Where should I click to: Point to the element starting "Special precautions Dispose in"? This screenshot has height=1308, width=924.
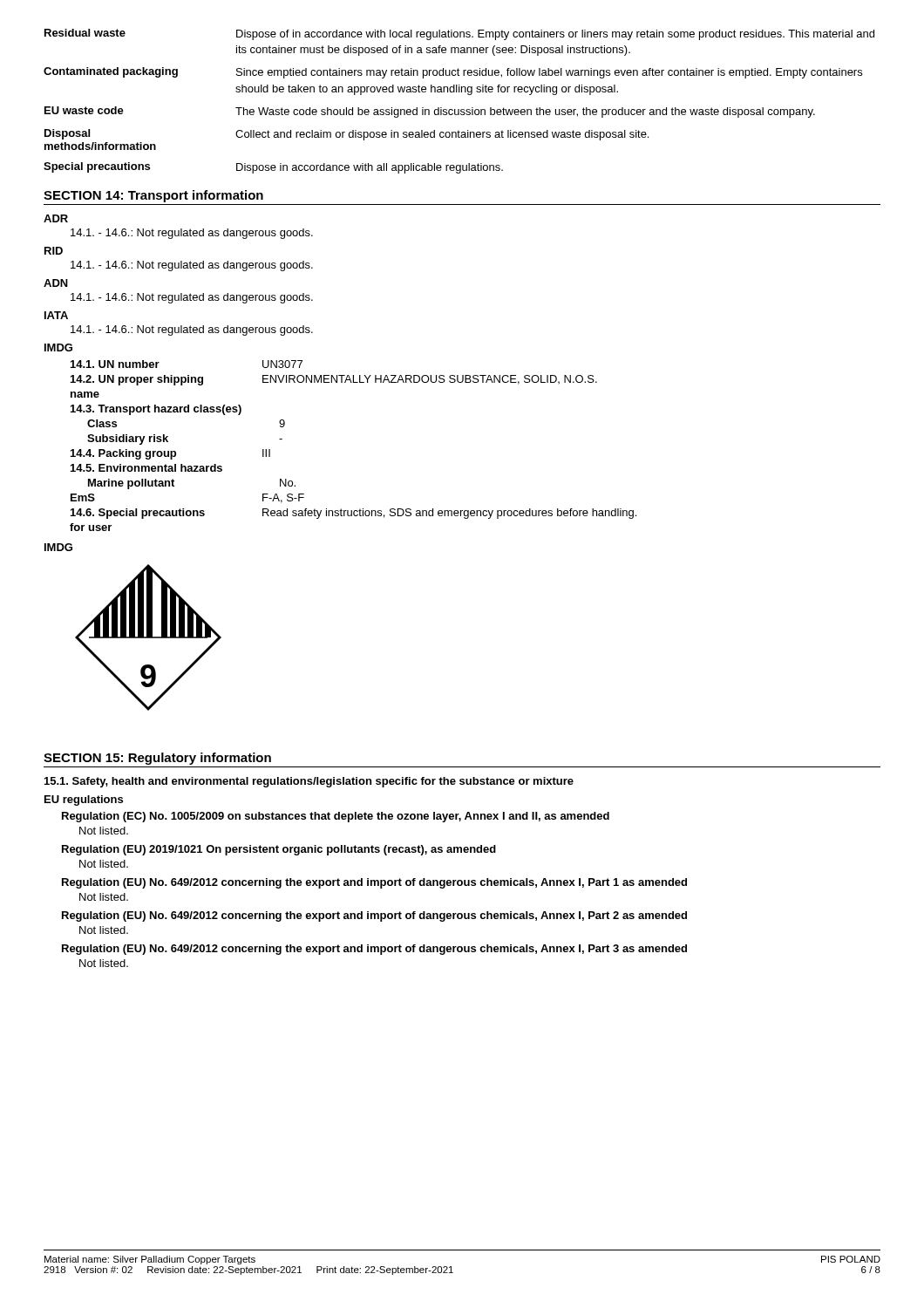(x=462, y=167)
